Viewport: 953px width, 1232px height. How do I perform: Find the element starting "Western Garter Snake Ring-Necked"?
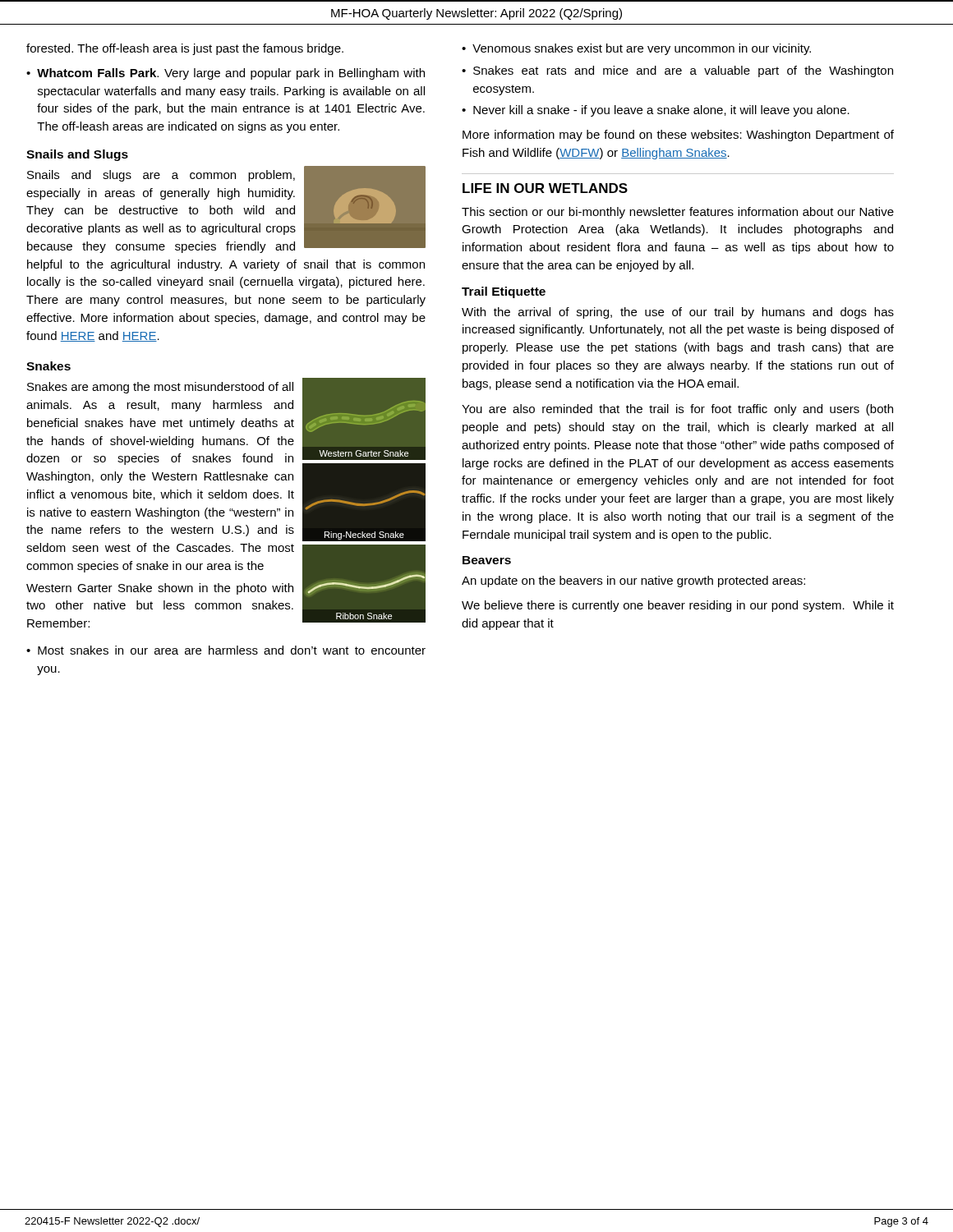click(226, 505)
